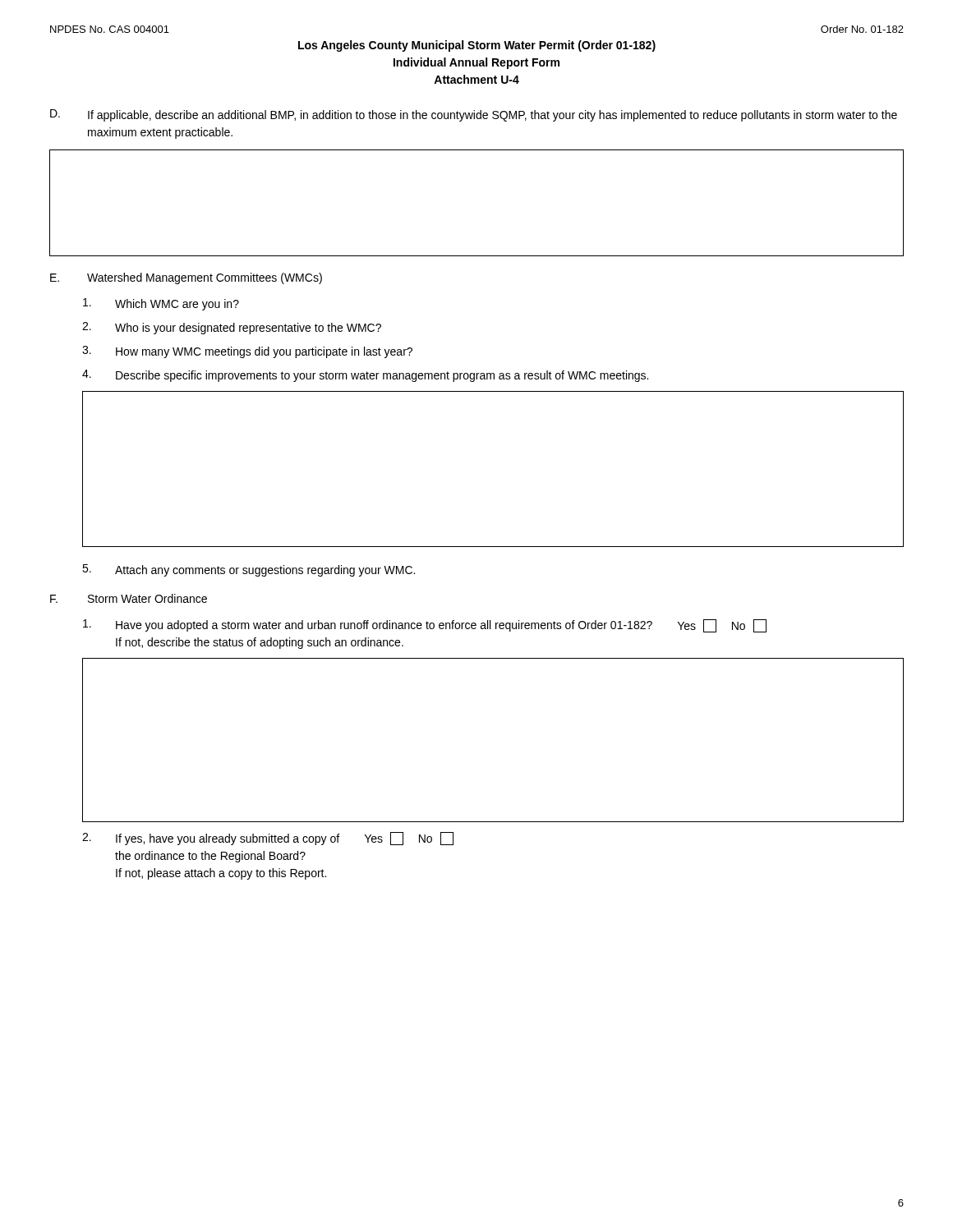Select the block starting "2. If yes, have you already submitted a"
The width and height of the screenshot is (953, 1232).
(x=268, y=839)
